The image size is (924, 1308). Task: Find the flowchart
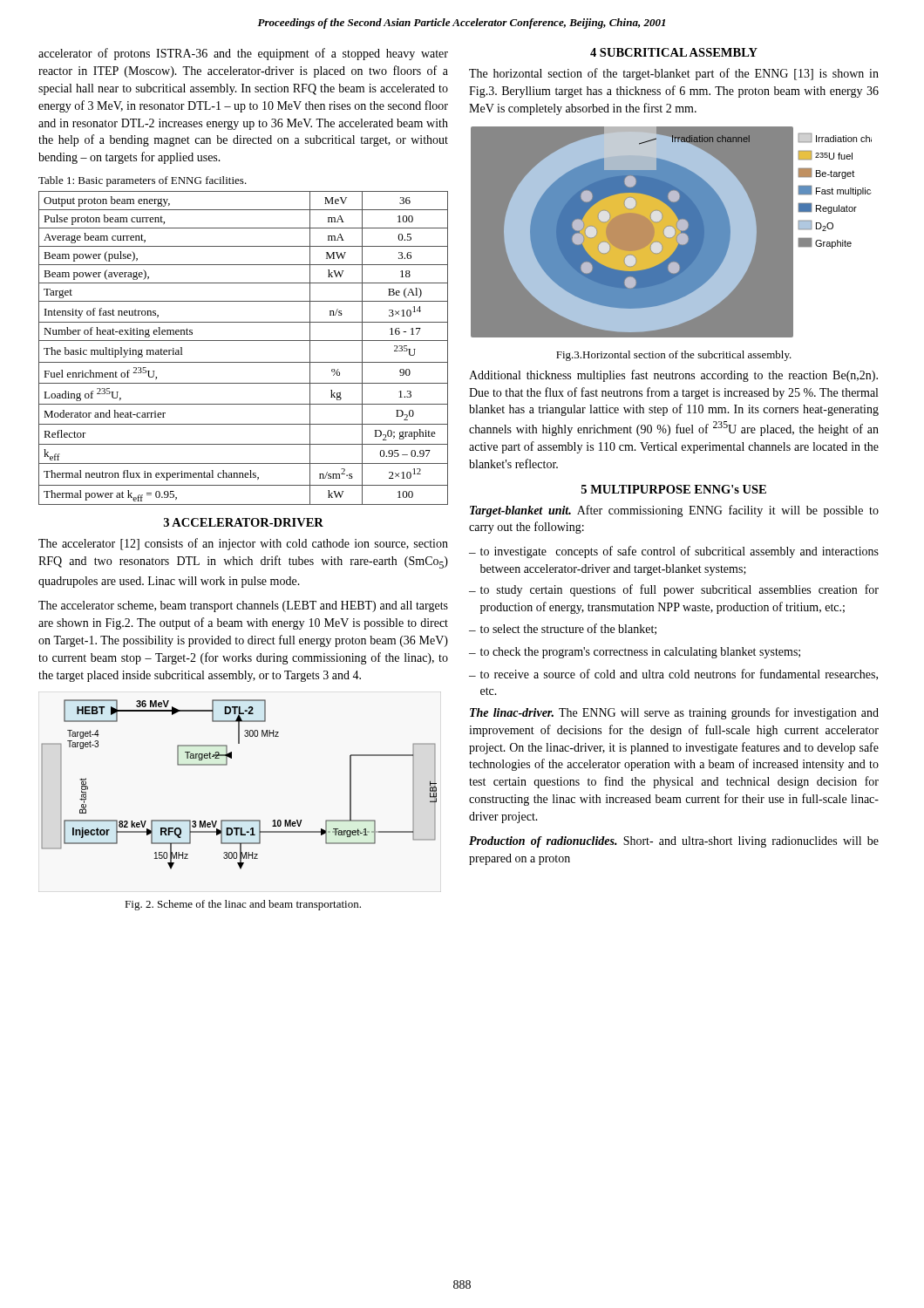coord(243,793)
